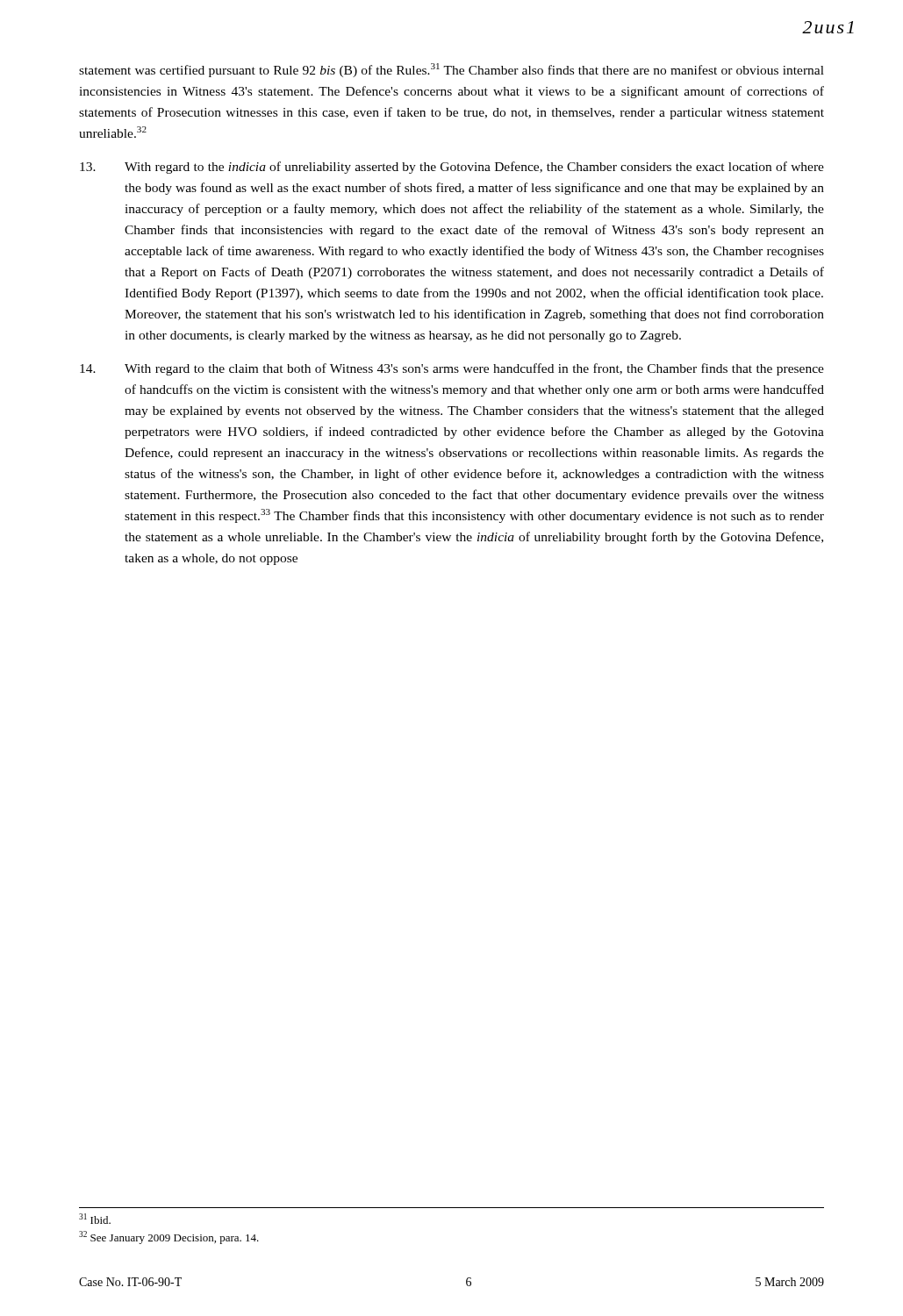
Task: Select the region starting "statement was certified"
Action: click(452, 100)
